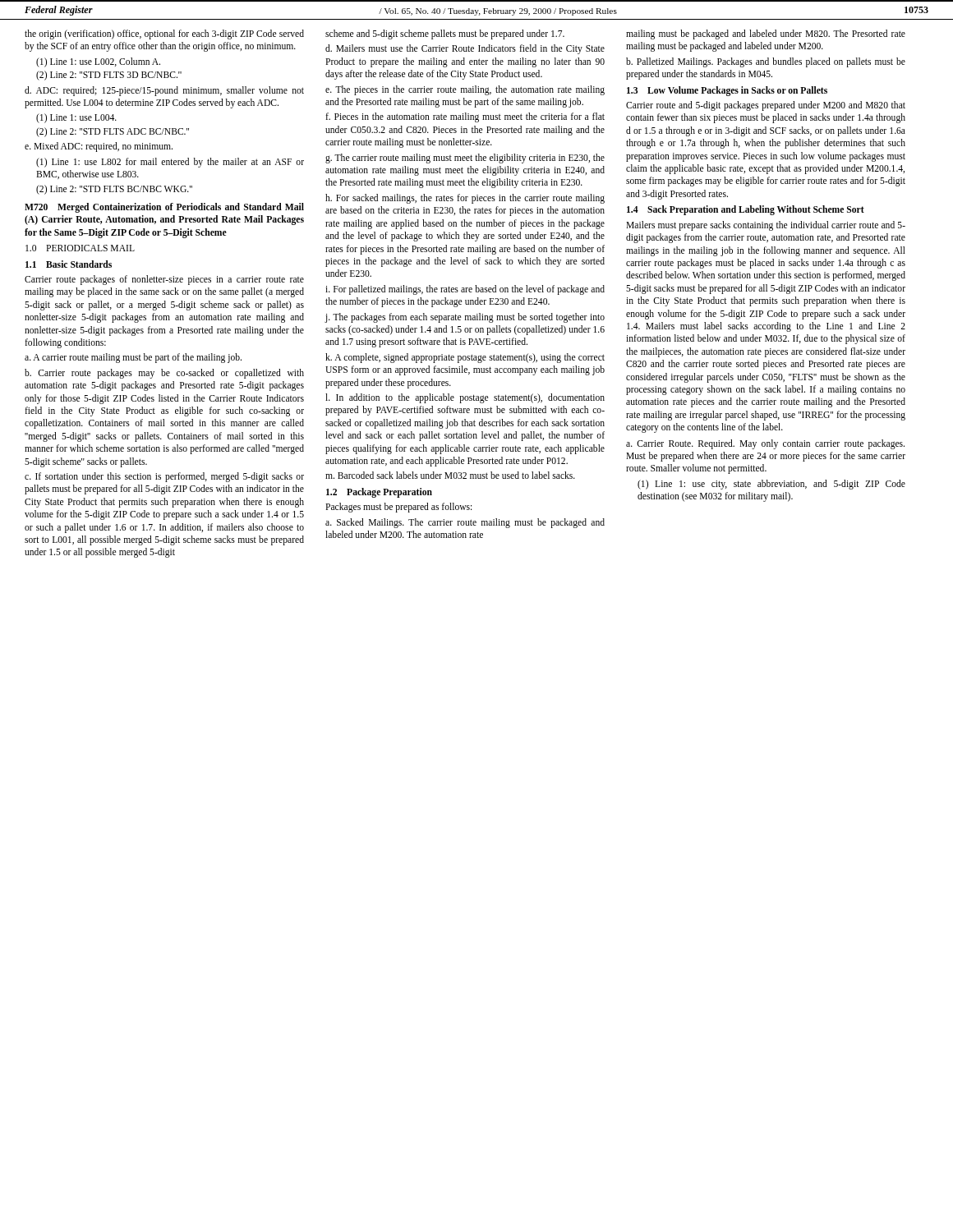Locate the text block with the text "b. Palletized Mailings."

[766, 68]
